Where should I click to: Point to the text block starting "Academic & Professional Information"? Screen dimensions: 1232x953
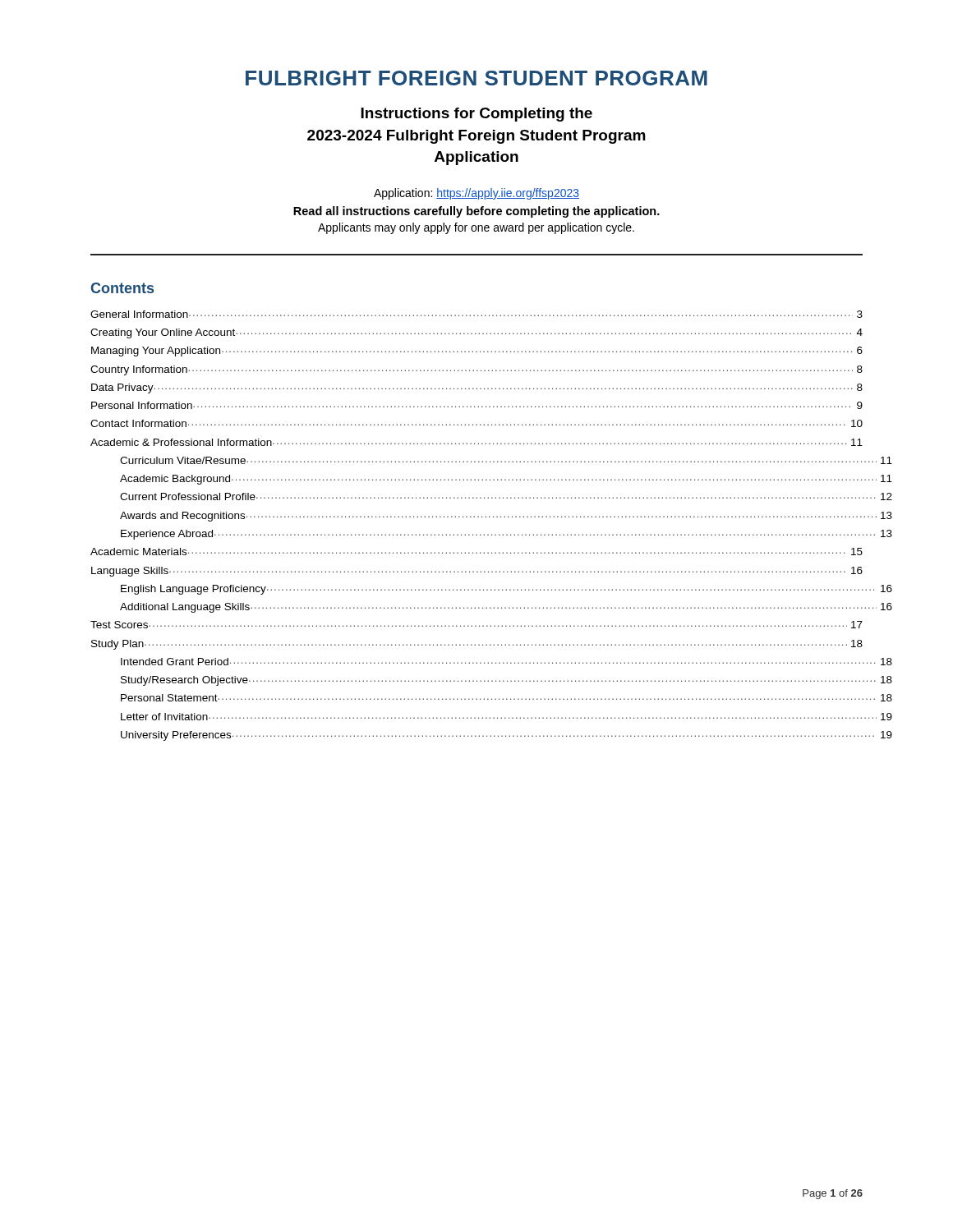click(x=476, y=443)
